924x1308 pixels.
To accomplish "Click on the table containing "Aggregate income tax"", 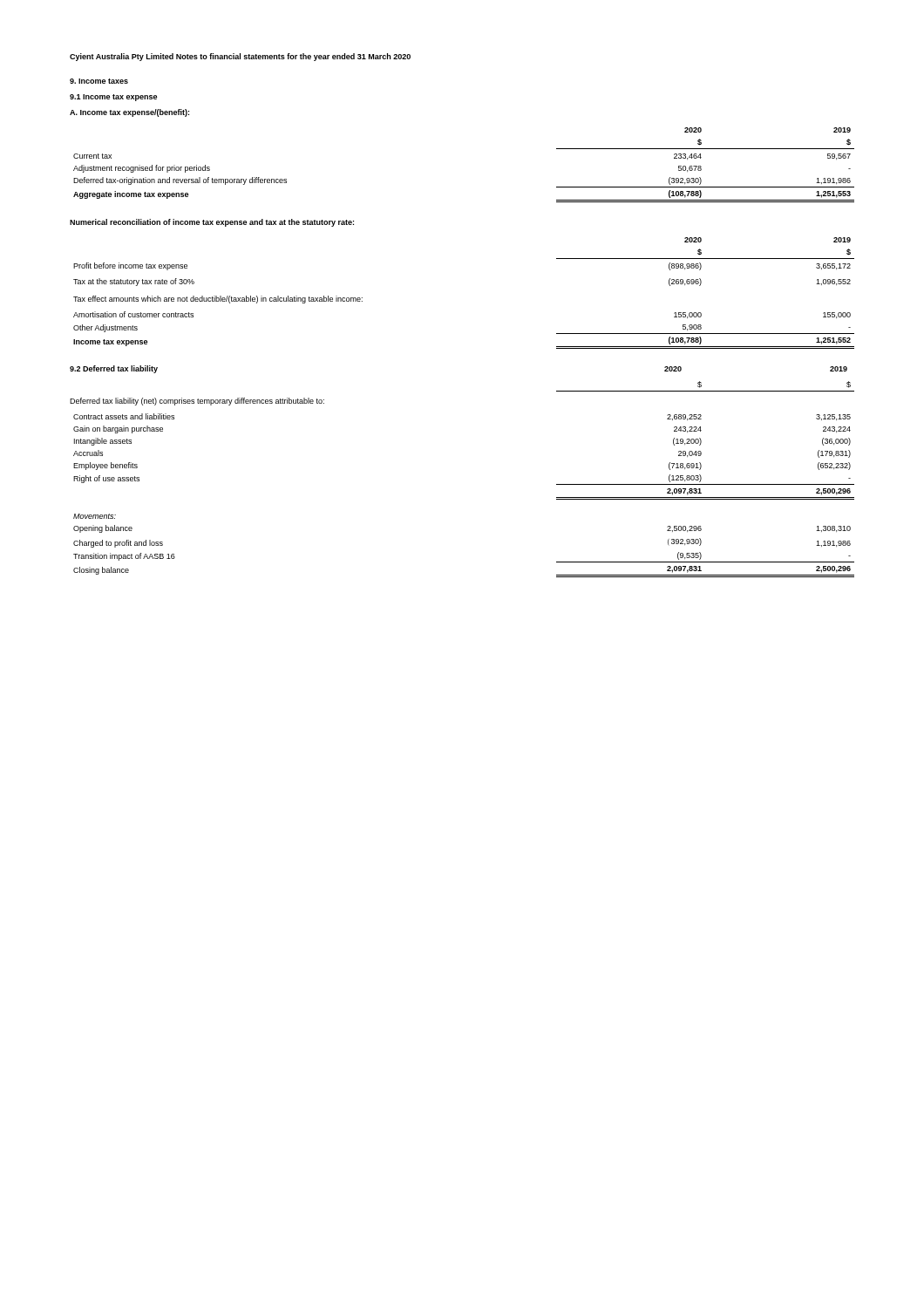I will point(462,163).
